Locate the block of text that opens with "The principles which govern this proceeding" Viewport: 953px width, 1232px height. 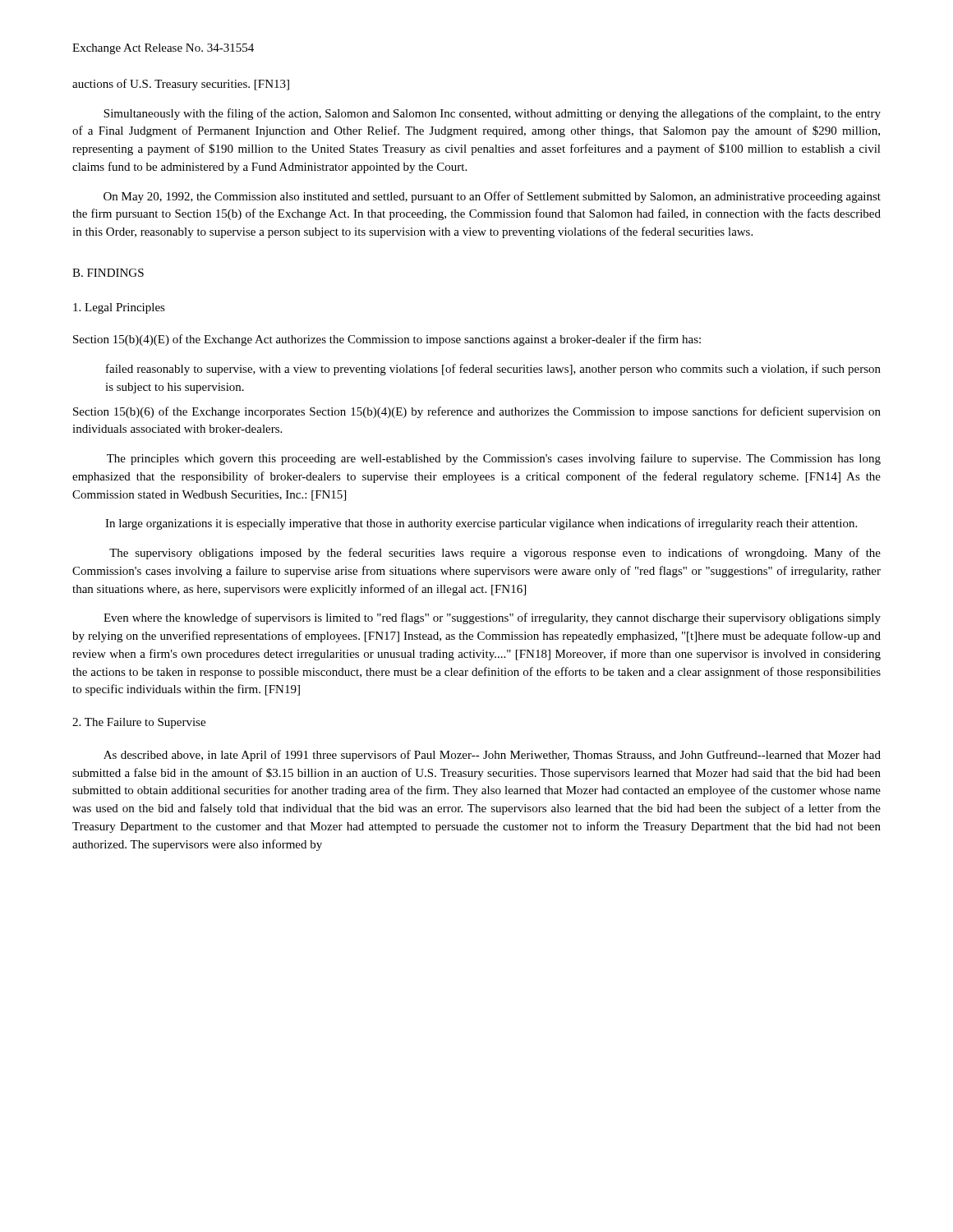[476, 476]
